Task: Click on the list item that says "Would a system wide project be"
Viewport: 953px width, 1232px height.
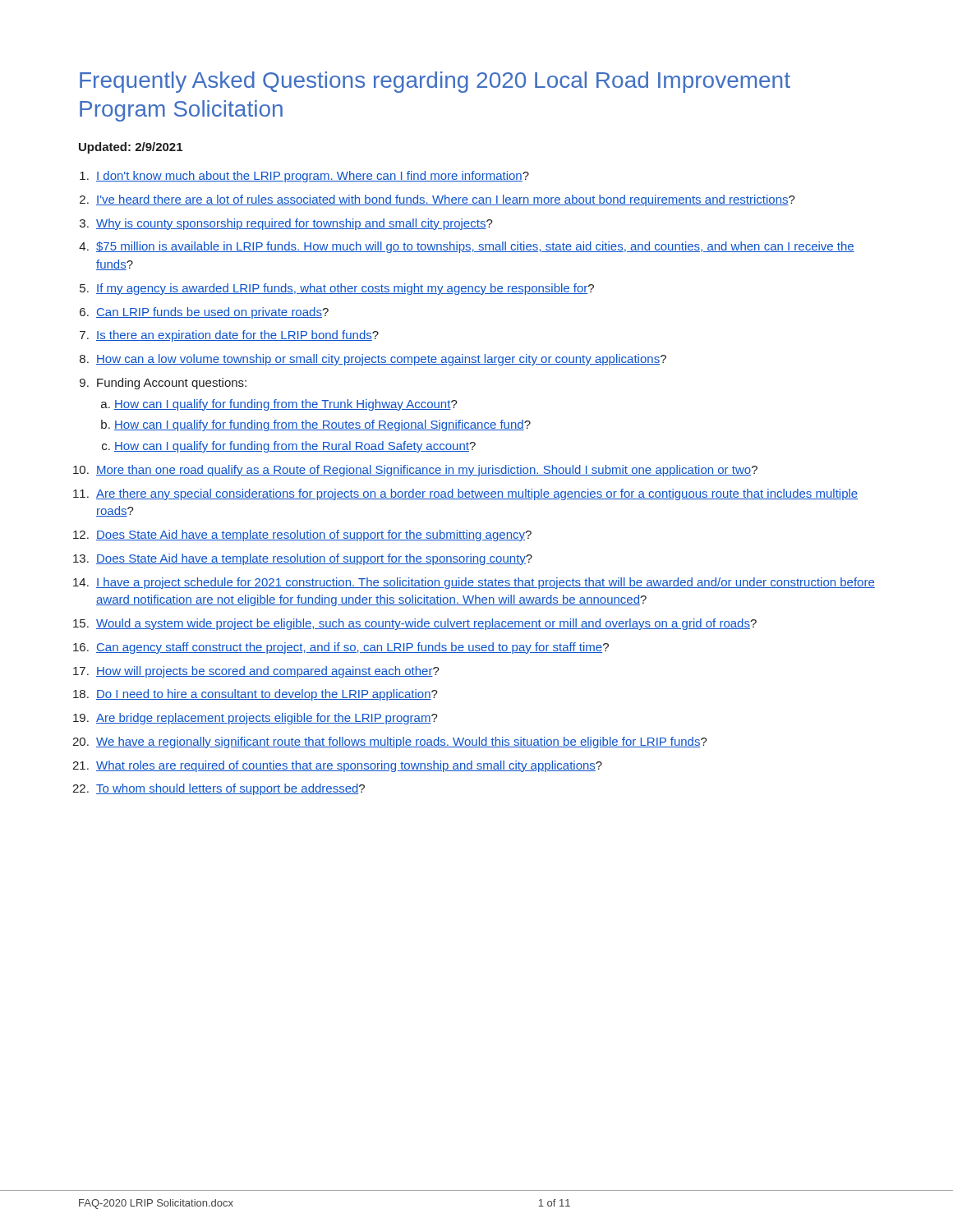Action: [427, 623]
